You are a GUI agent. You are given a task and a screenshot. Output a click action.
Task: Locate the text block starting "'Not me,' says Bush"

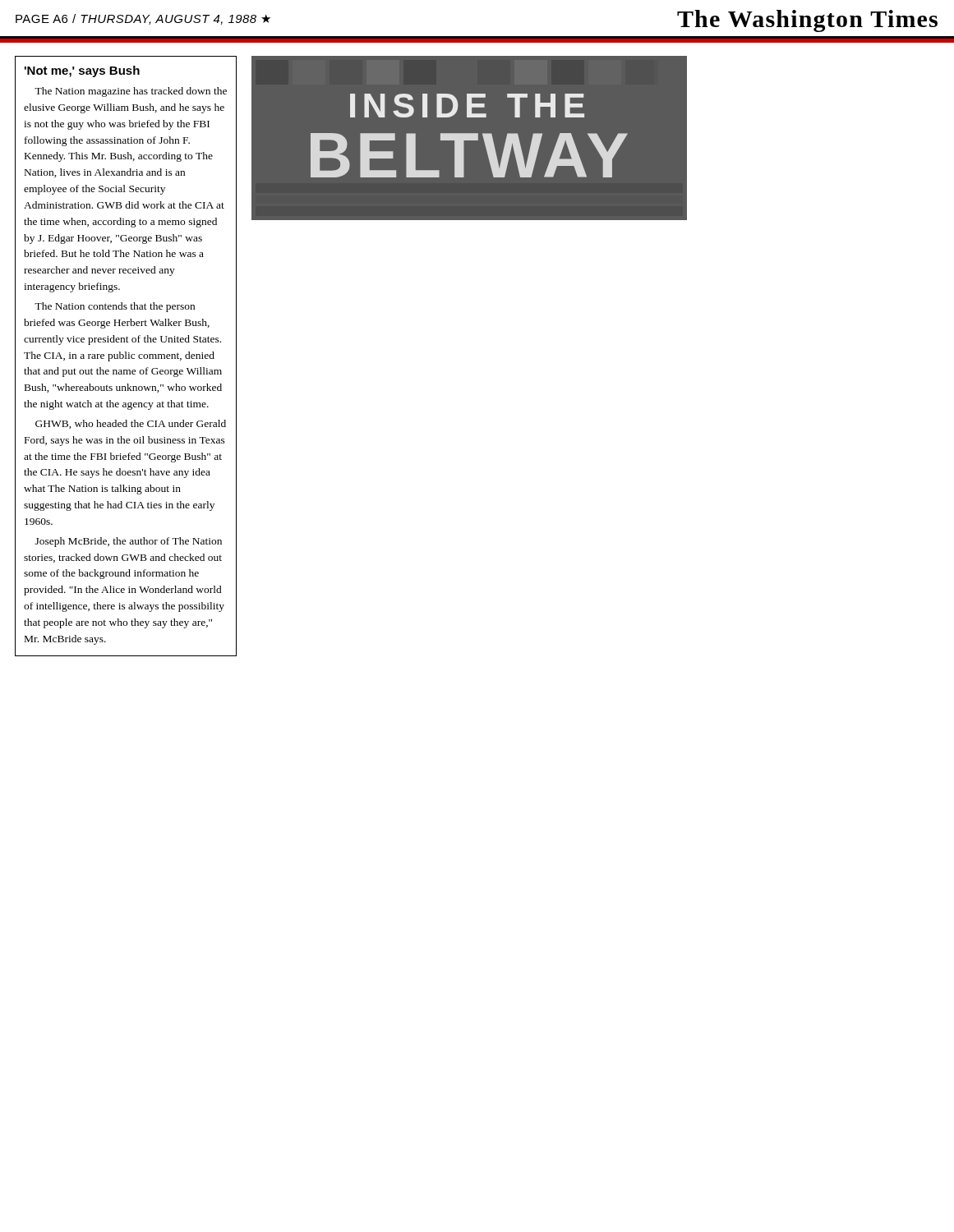coord(82,70)
